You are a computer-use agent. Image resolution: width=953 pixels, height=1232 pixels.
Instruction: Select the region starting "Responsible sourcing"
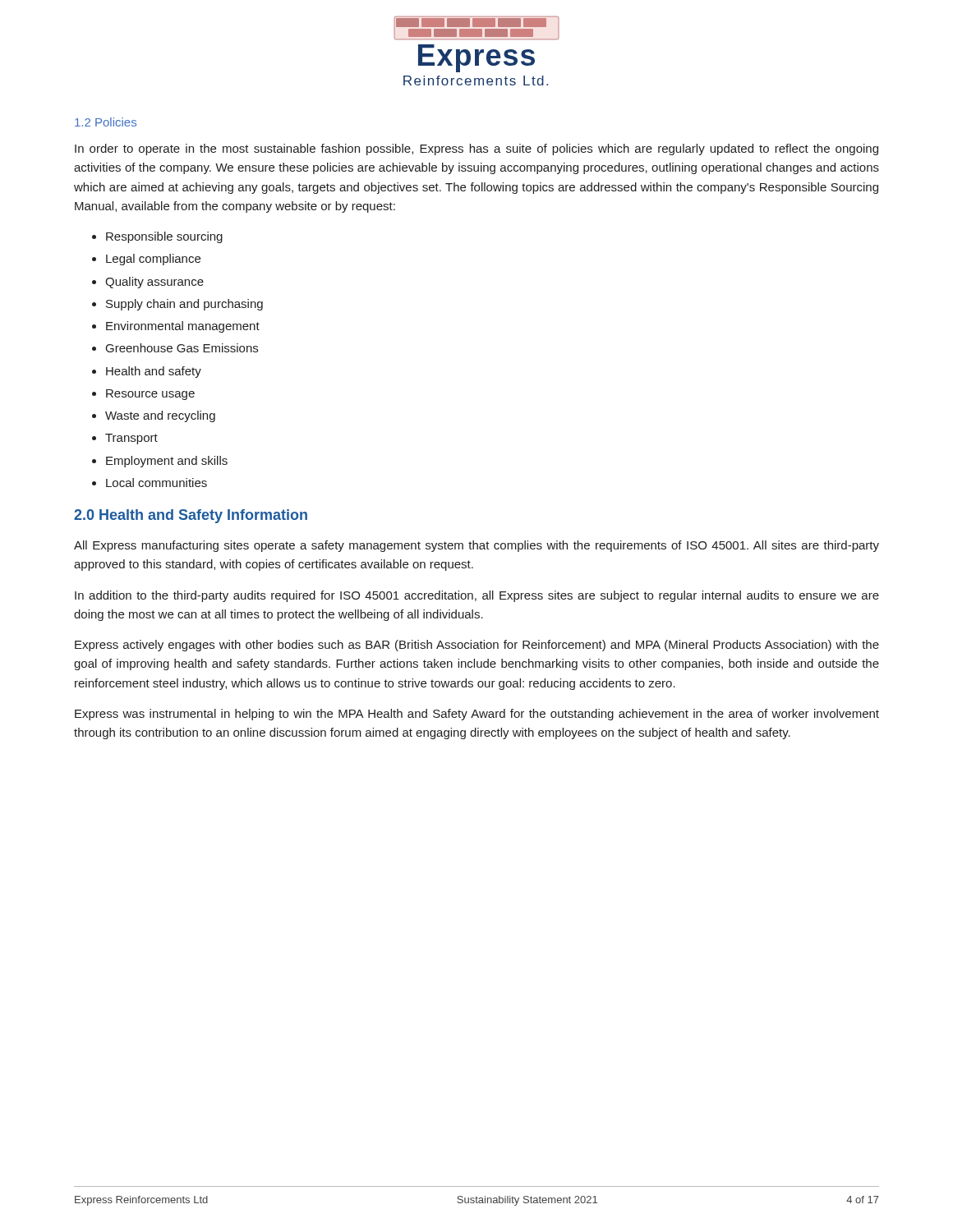[164, 236]
